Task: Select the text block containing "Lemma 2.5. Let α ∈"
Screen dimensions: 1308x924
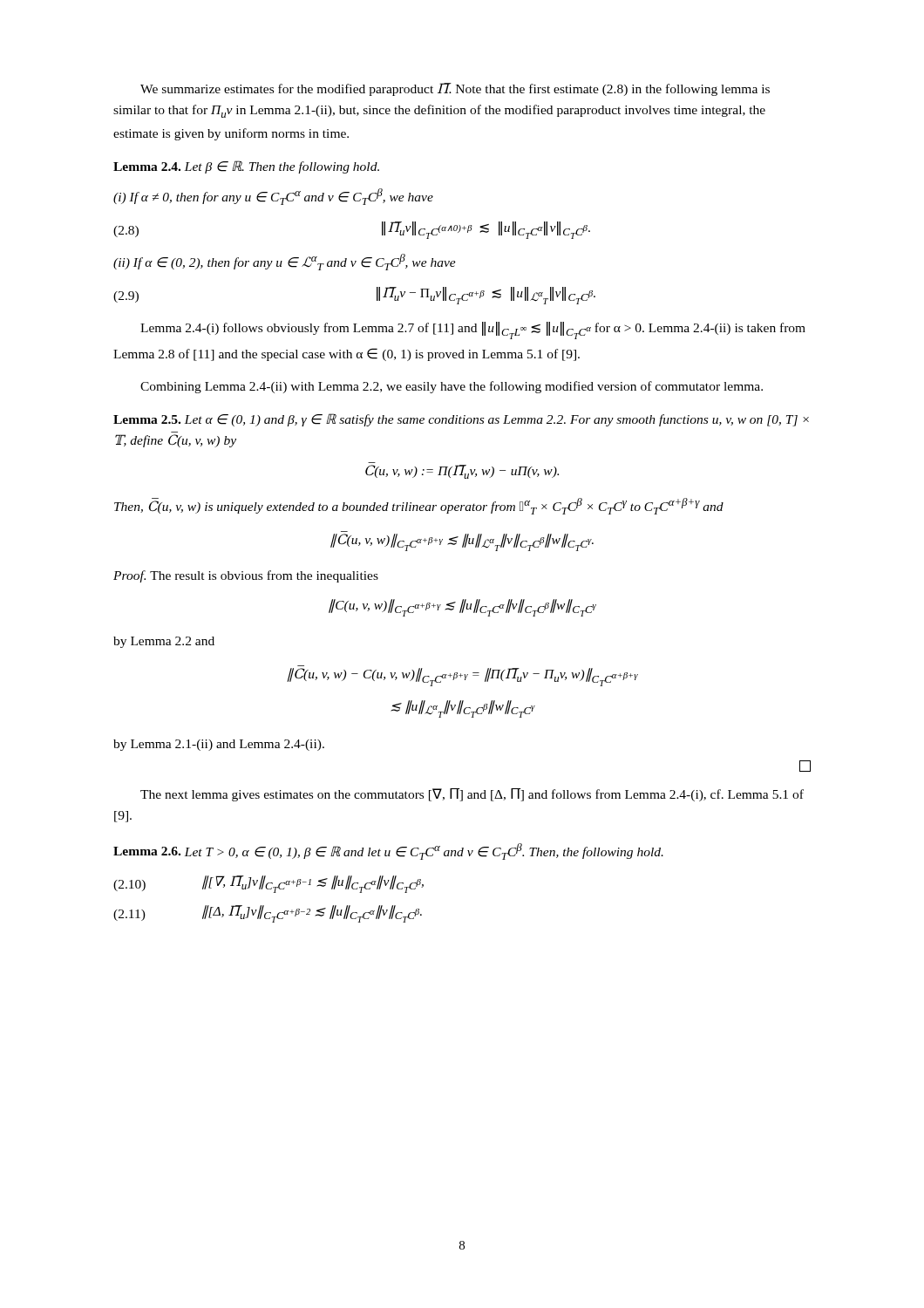Action: [462, 482]
